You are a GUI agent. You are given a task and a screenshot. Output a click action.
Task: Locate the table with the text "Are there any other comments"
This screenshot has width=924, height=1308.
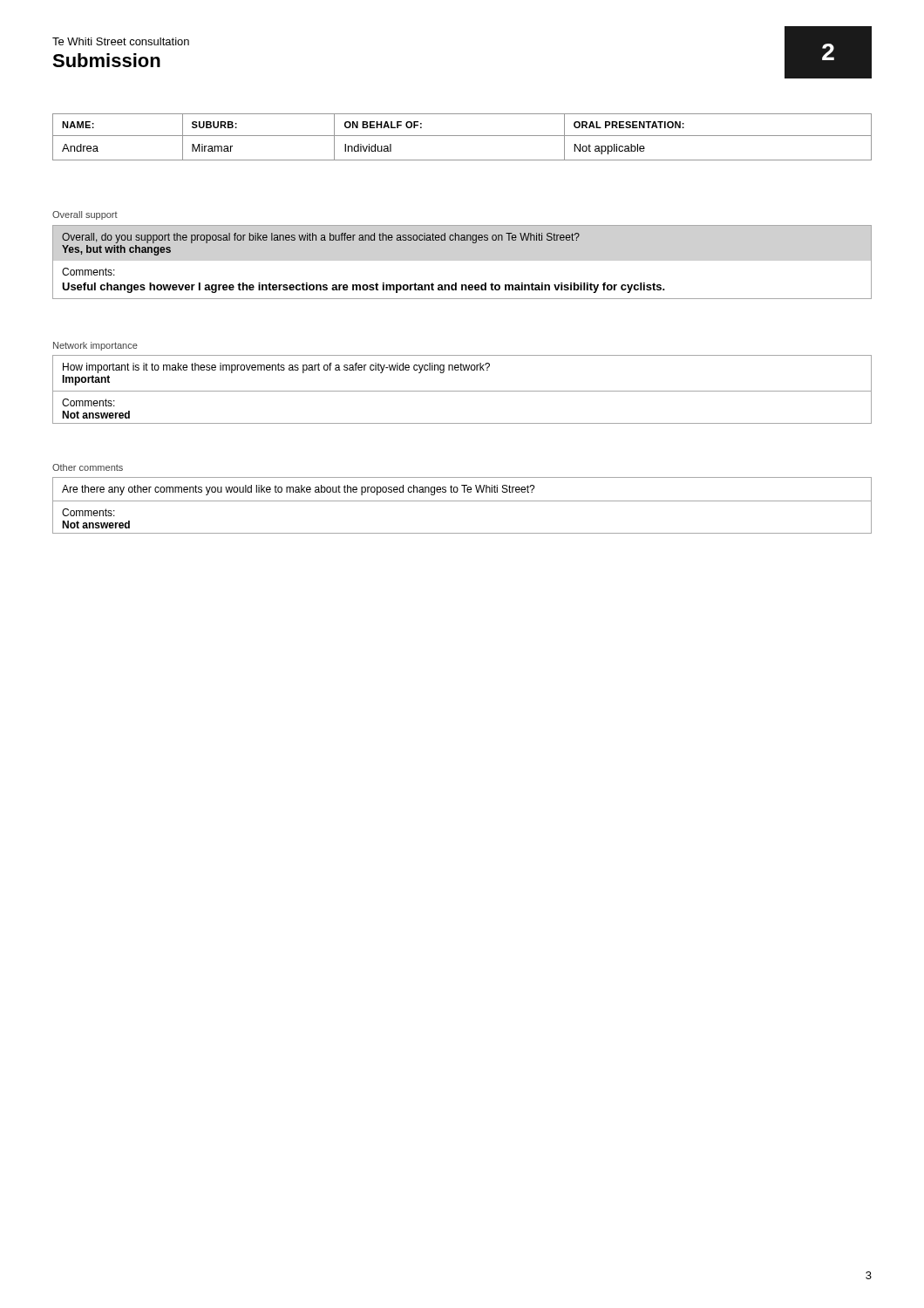coord(462,505)
